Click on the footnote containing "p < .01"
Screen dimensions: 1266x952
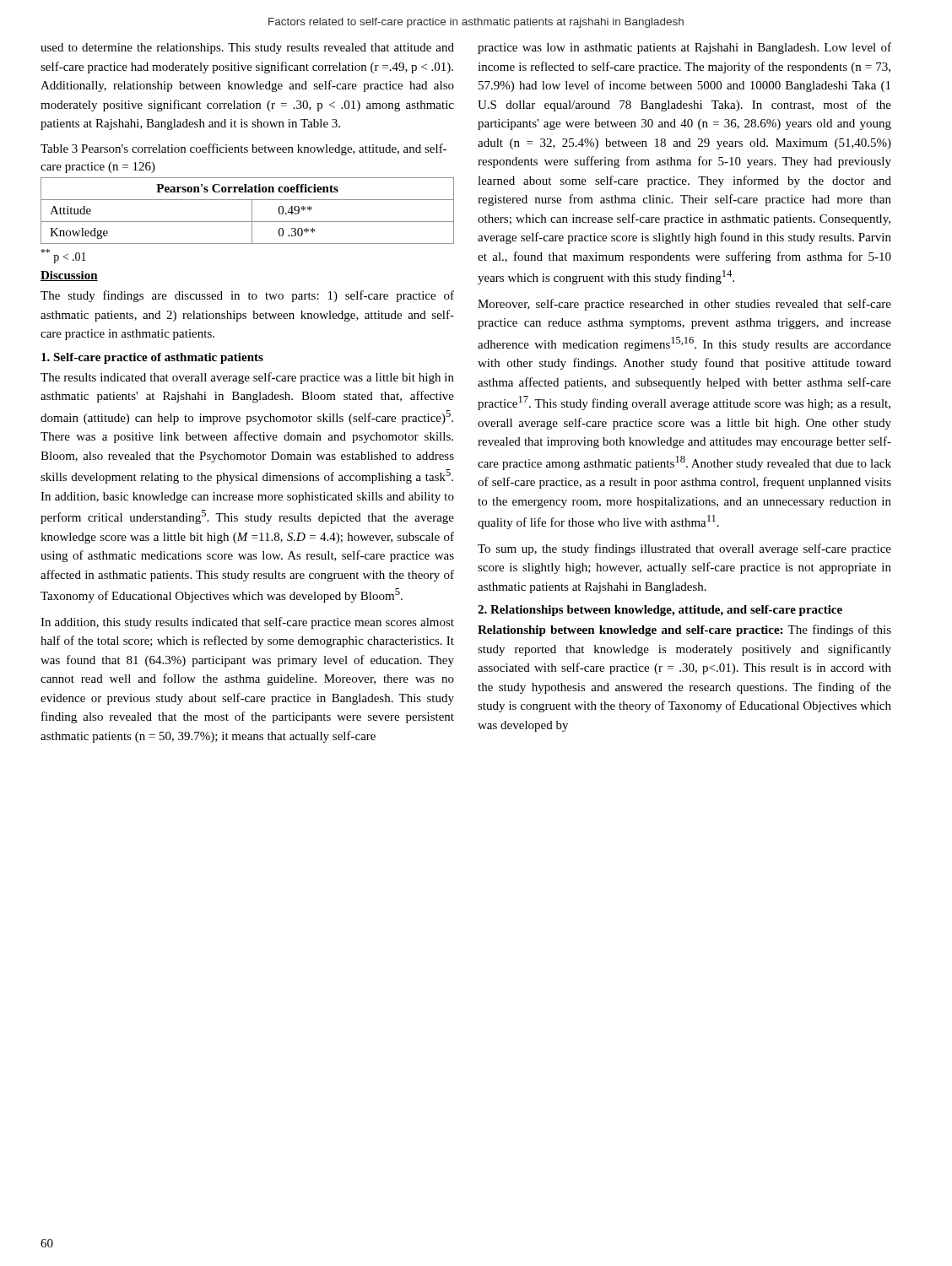[64, 255]
